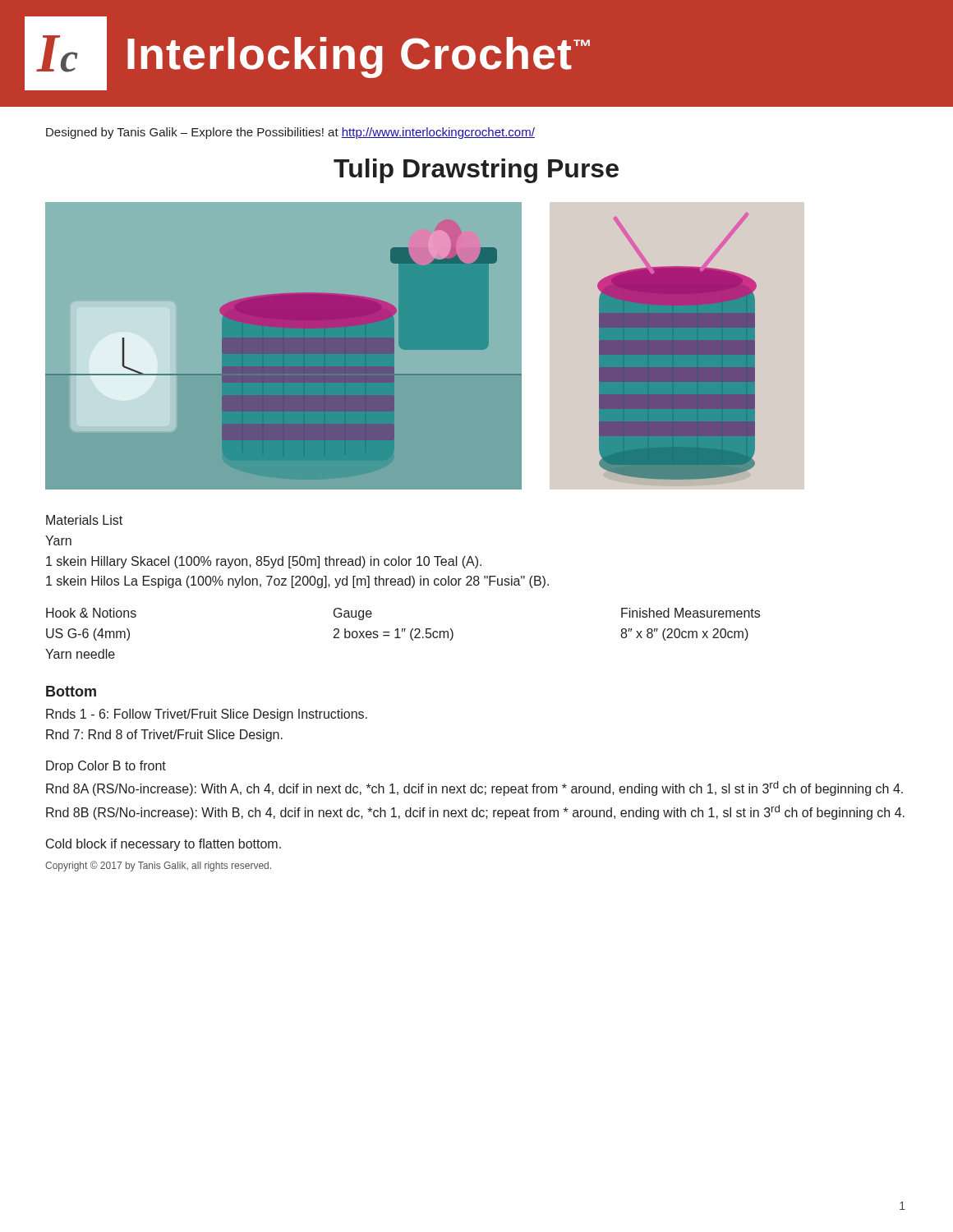Point to the block beginning "Hook & Notions"

pos(91,634)
